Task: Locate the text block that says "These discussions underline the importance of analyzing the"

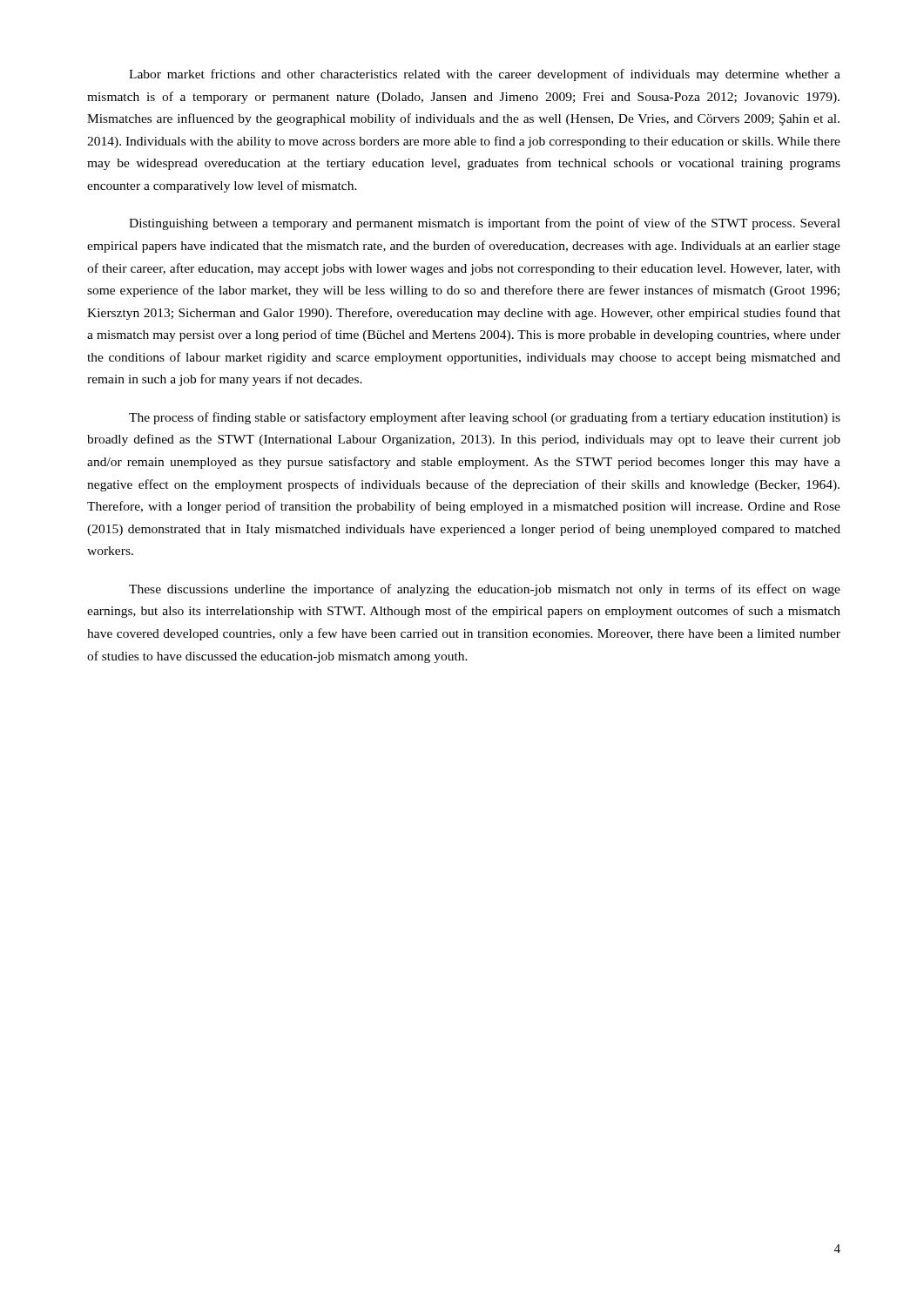Action: 464,622
